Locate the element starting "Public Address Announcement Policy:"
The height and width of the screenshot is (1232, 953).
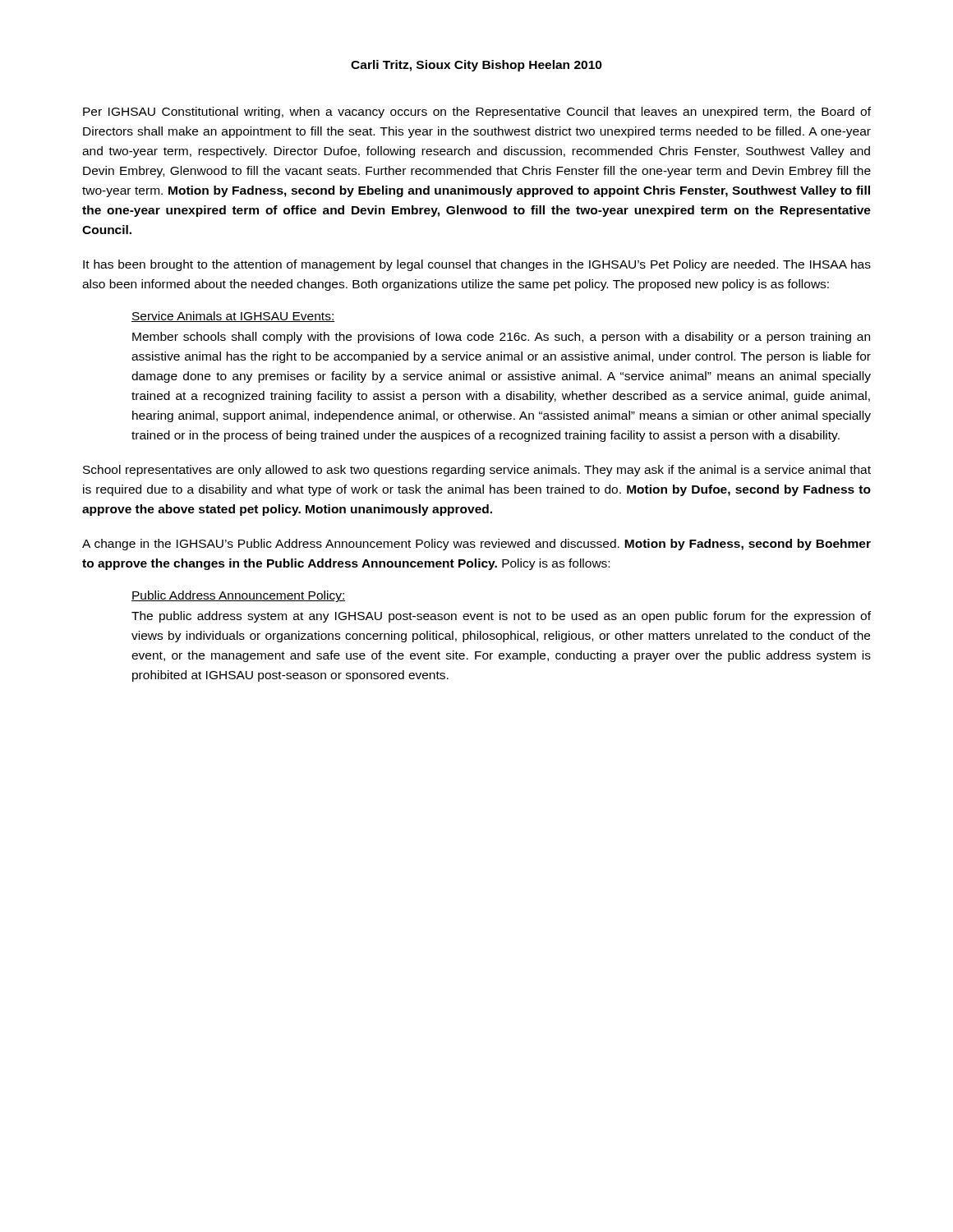click(x=238, y=595)
